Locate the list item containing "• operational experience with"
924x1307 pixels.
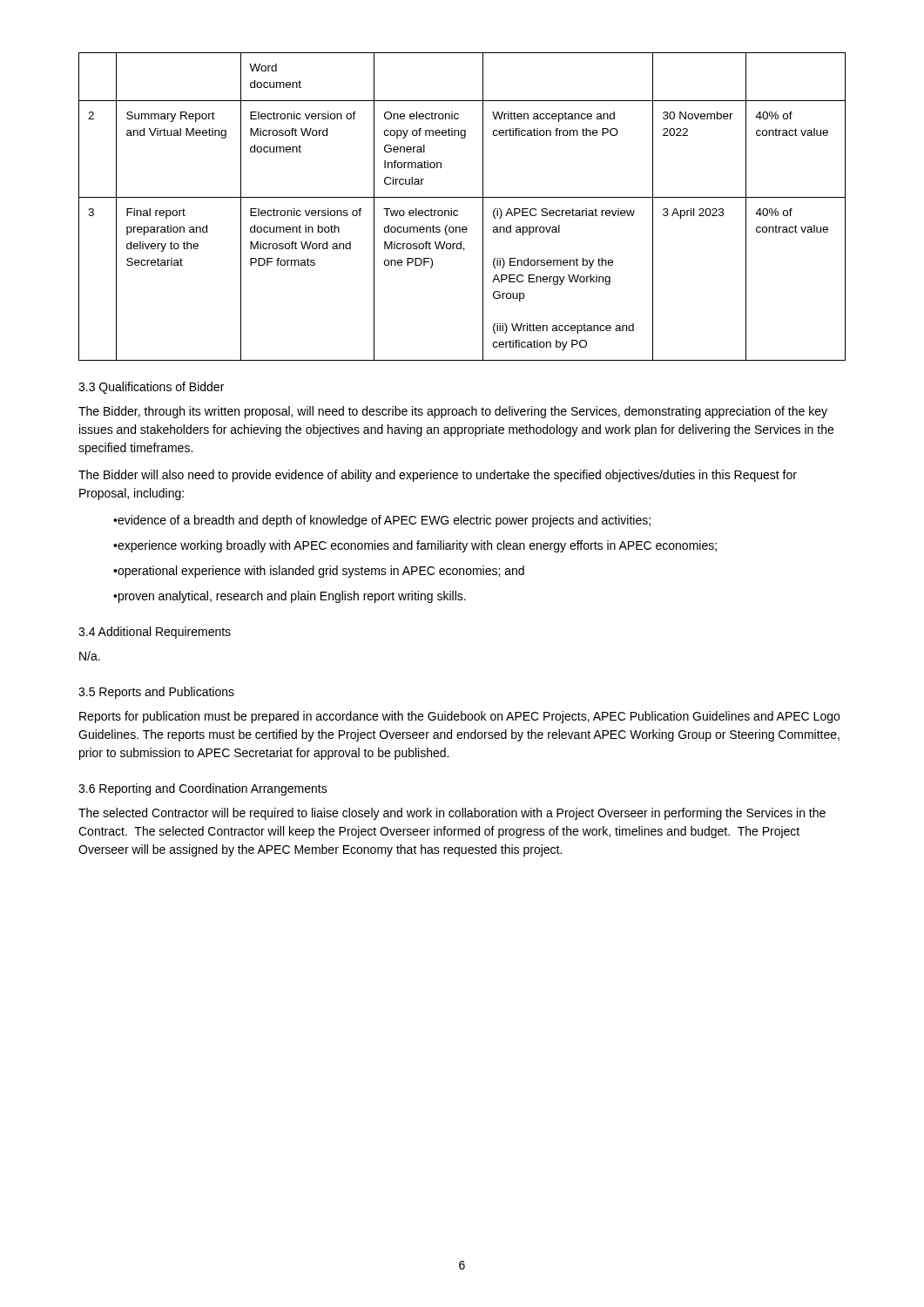[462, 571]
